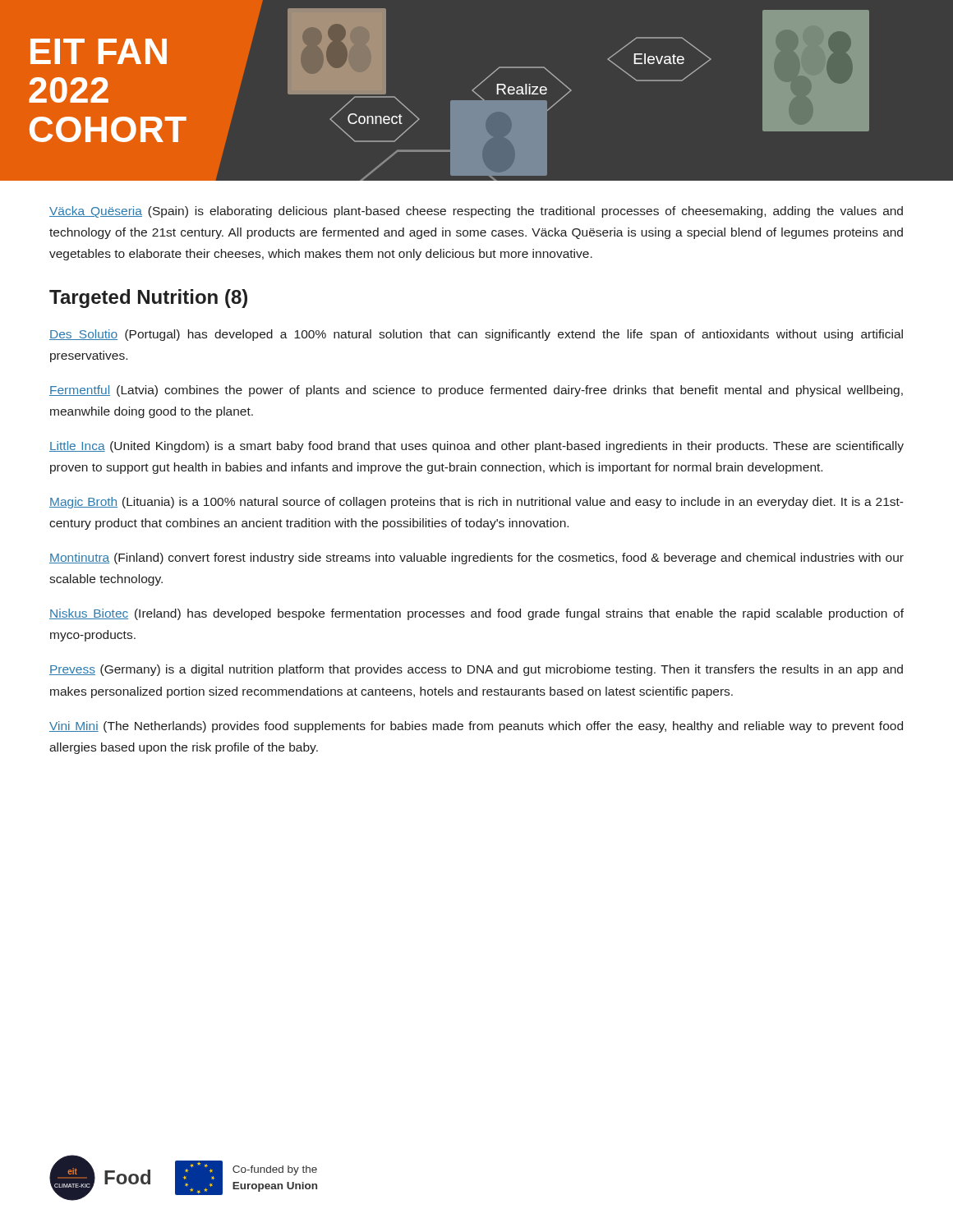Point to the element starting "Prevess (Germany) is"
953x1232 pixels.
pos(476,680)
